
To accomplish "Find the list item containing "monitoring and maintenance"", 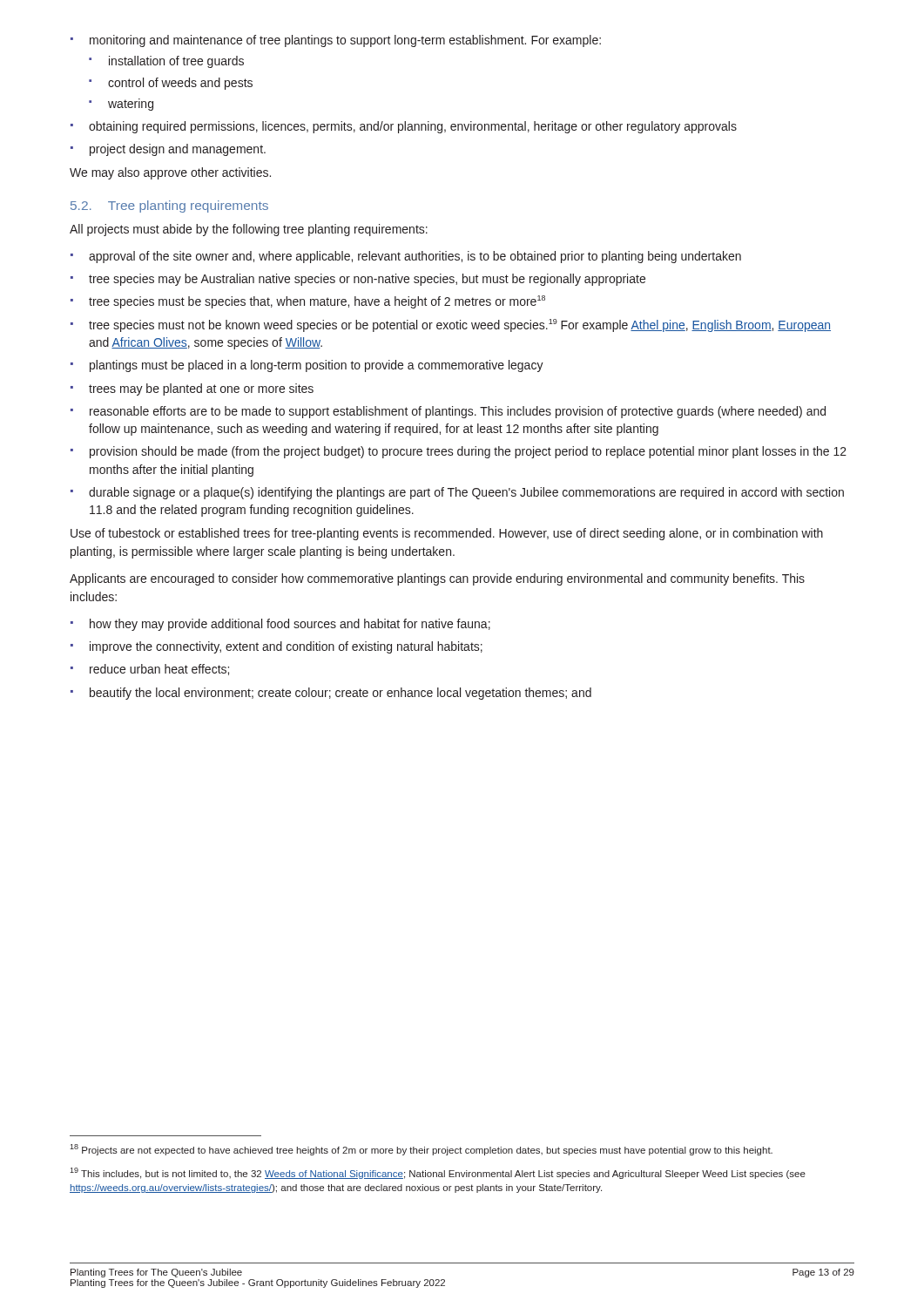I will point(336,41).
